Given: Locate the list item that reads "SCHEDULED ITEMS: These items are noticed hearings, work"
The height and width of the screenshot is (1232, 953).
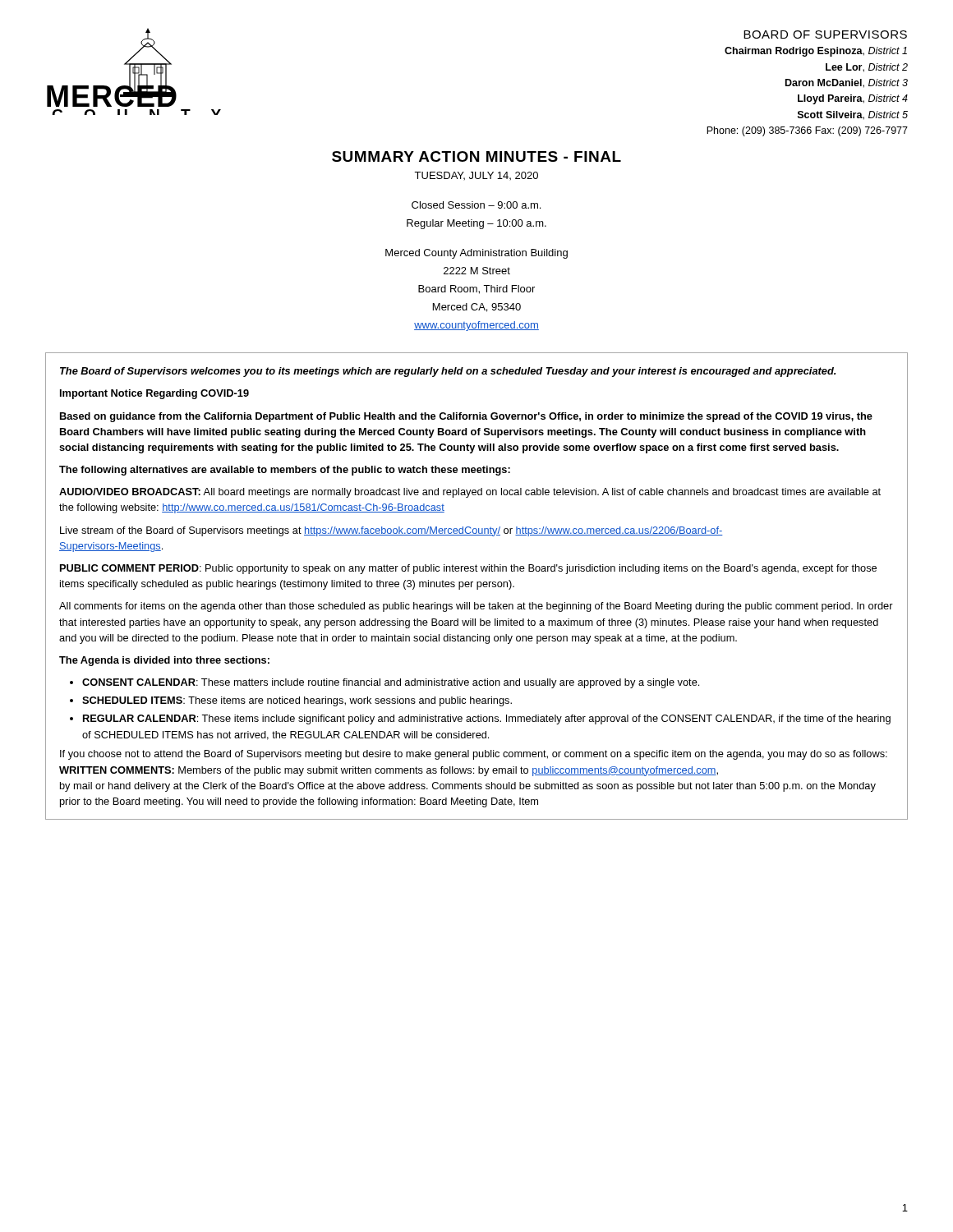Looking at the screenshot, I should (x=297, y=700).
